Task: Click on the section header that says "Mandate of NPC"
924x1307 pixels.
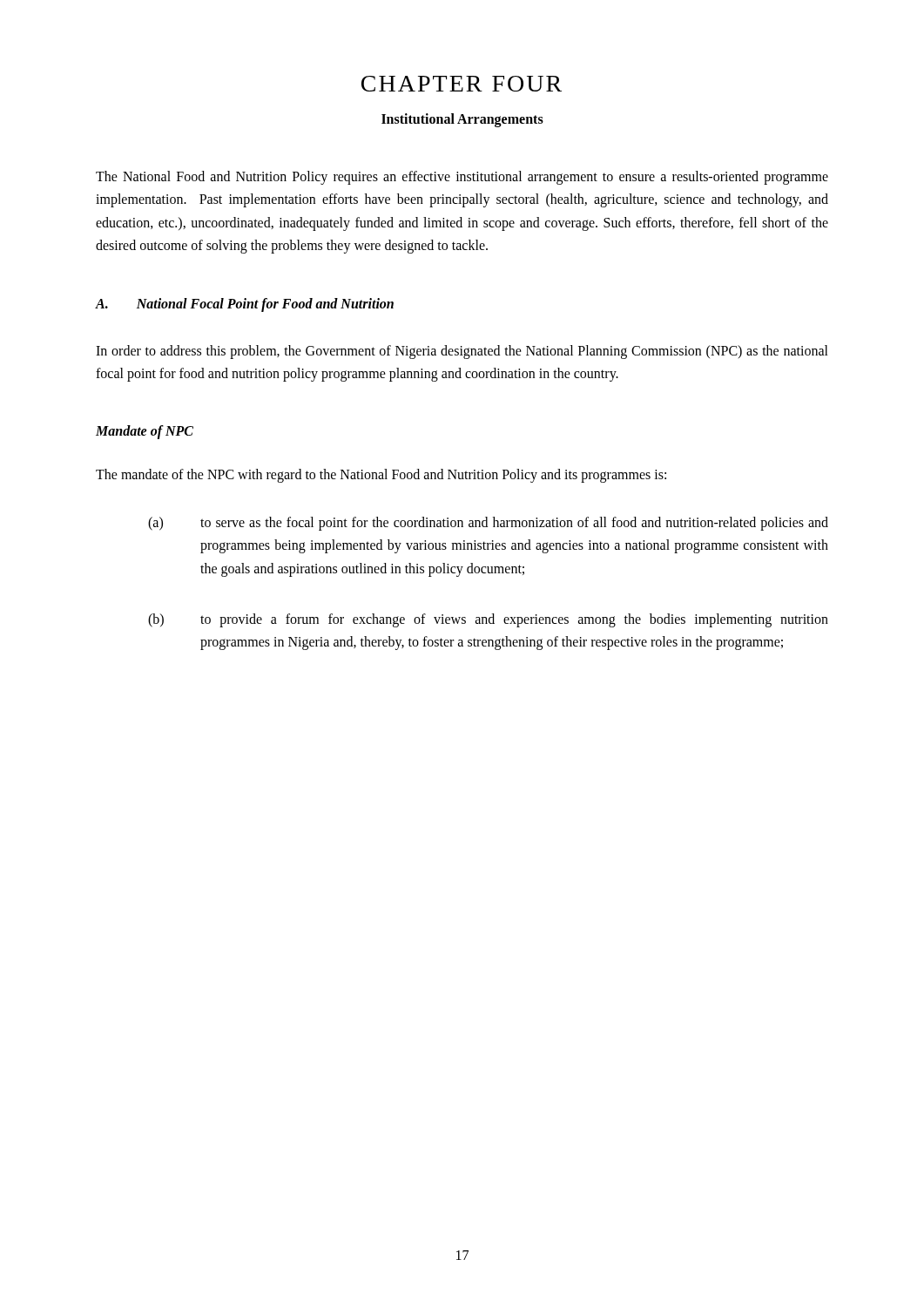Action: pos(145,431)
